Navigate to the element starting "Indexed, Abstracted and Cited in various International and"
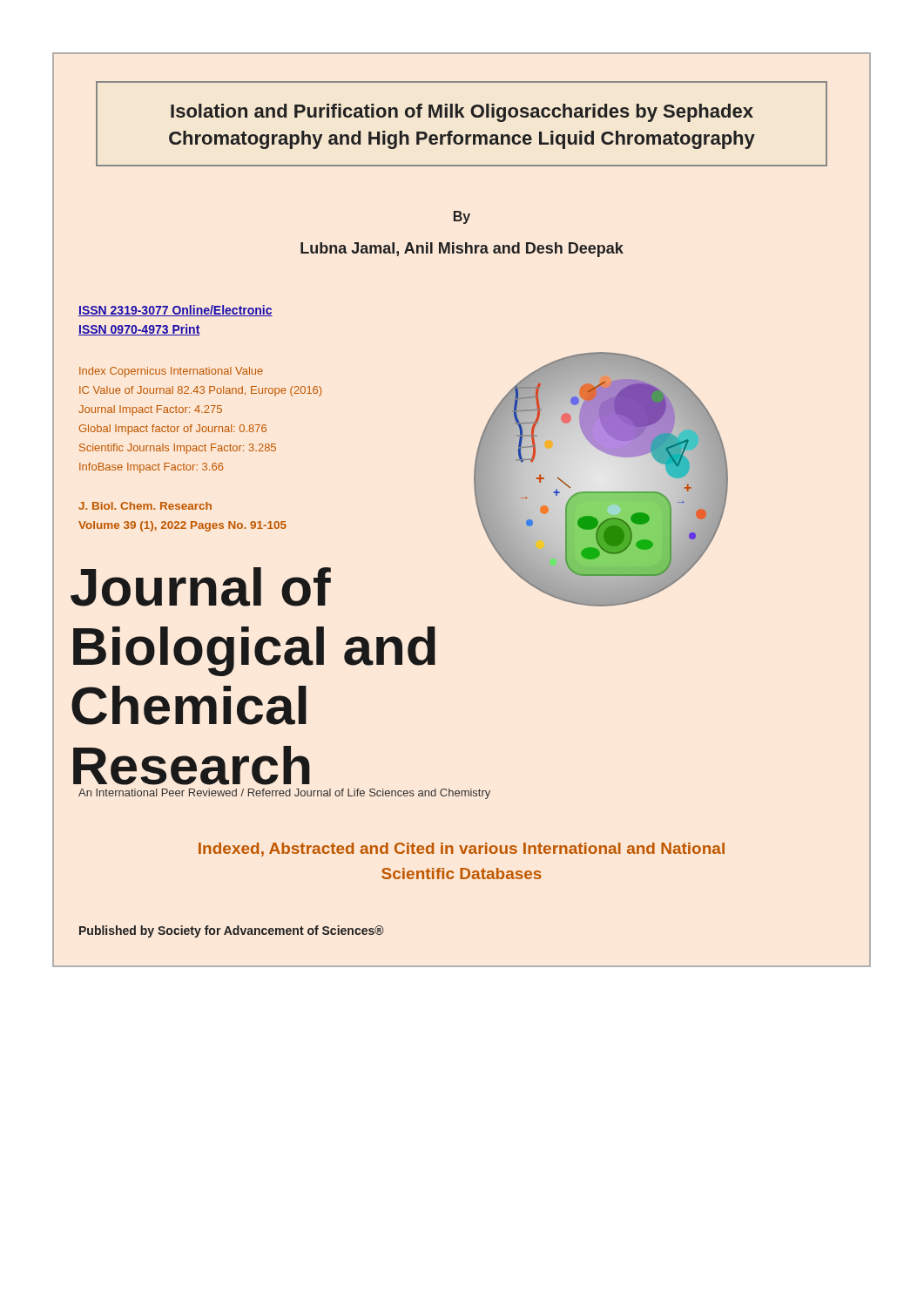Screen dimensions: 1307x924 (462, 861)
